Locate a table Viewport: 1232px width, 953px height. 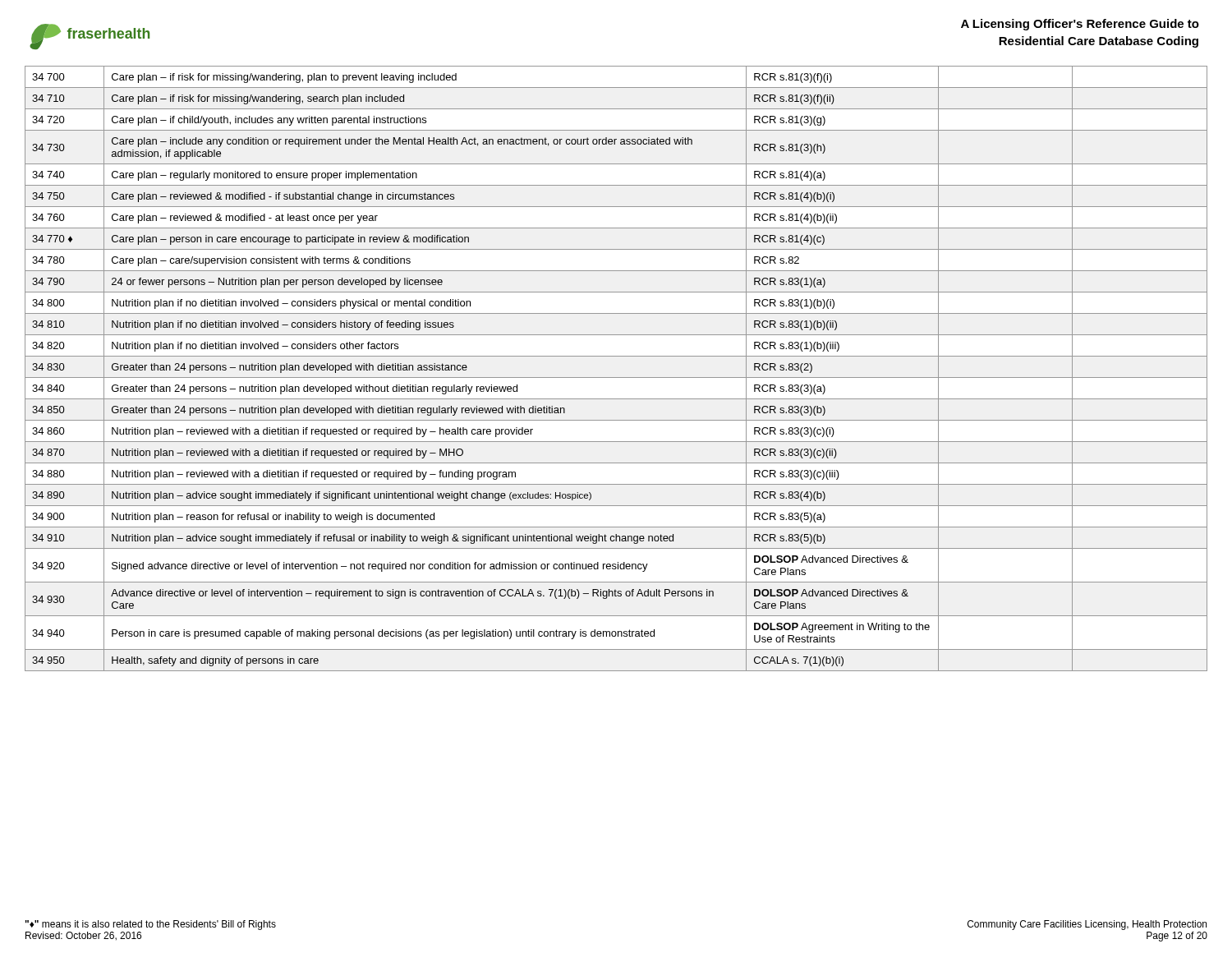[616, 368]
